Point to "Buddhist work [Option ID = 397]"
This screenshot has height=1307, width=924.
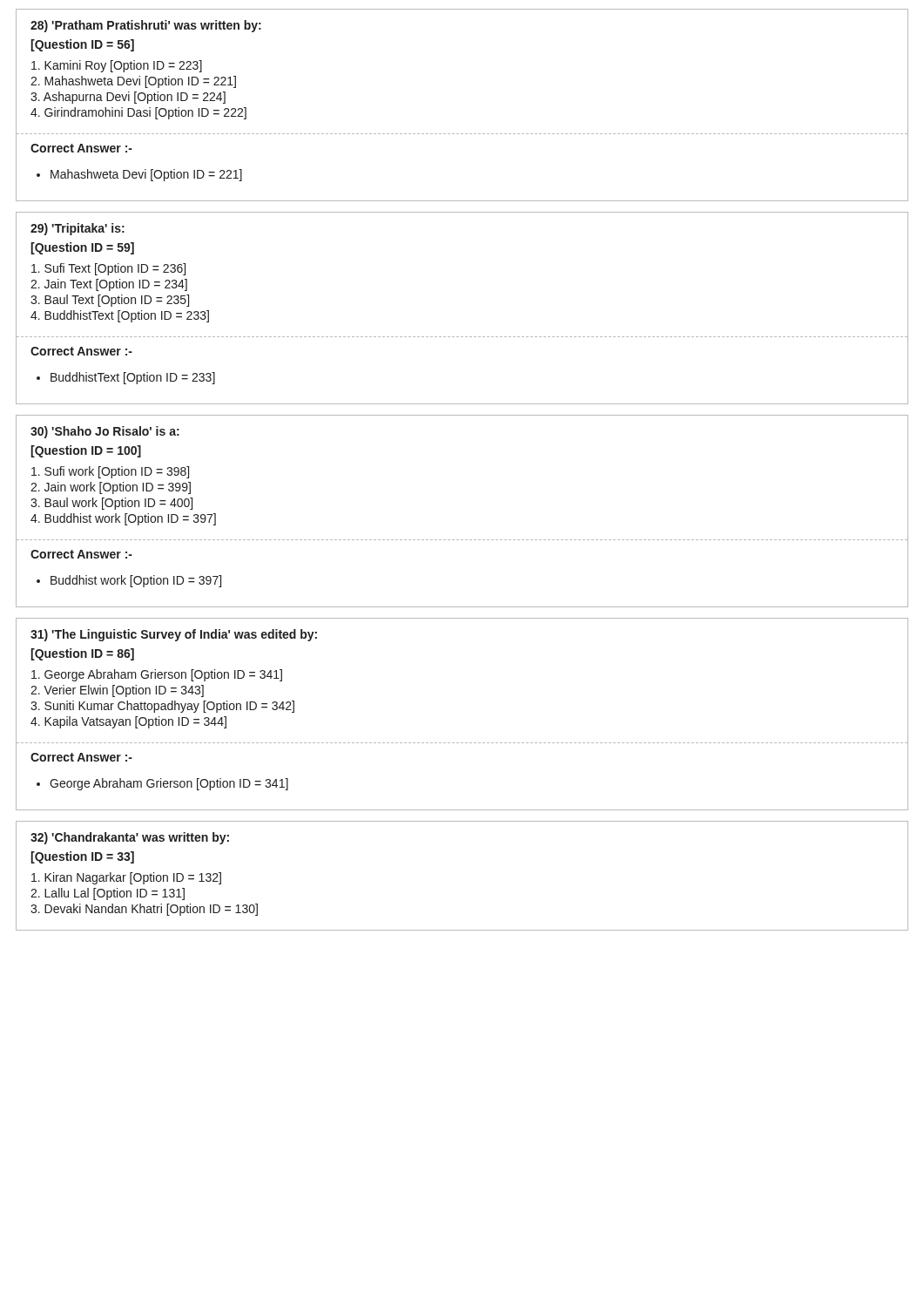tap(136, 580)
